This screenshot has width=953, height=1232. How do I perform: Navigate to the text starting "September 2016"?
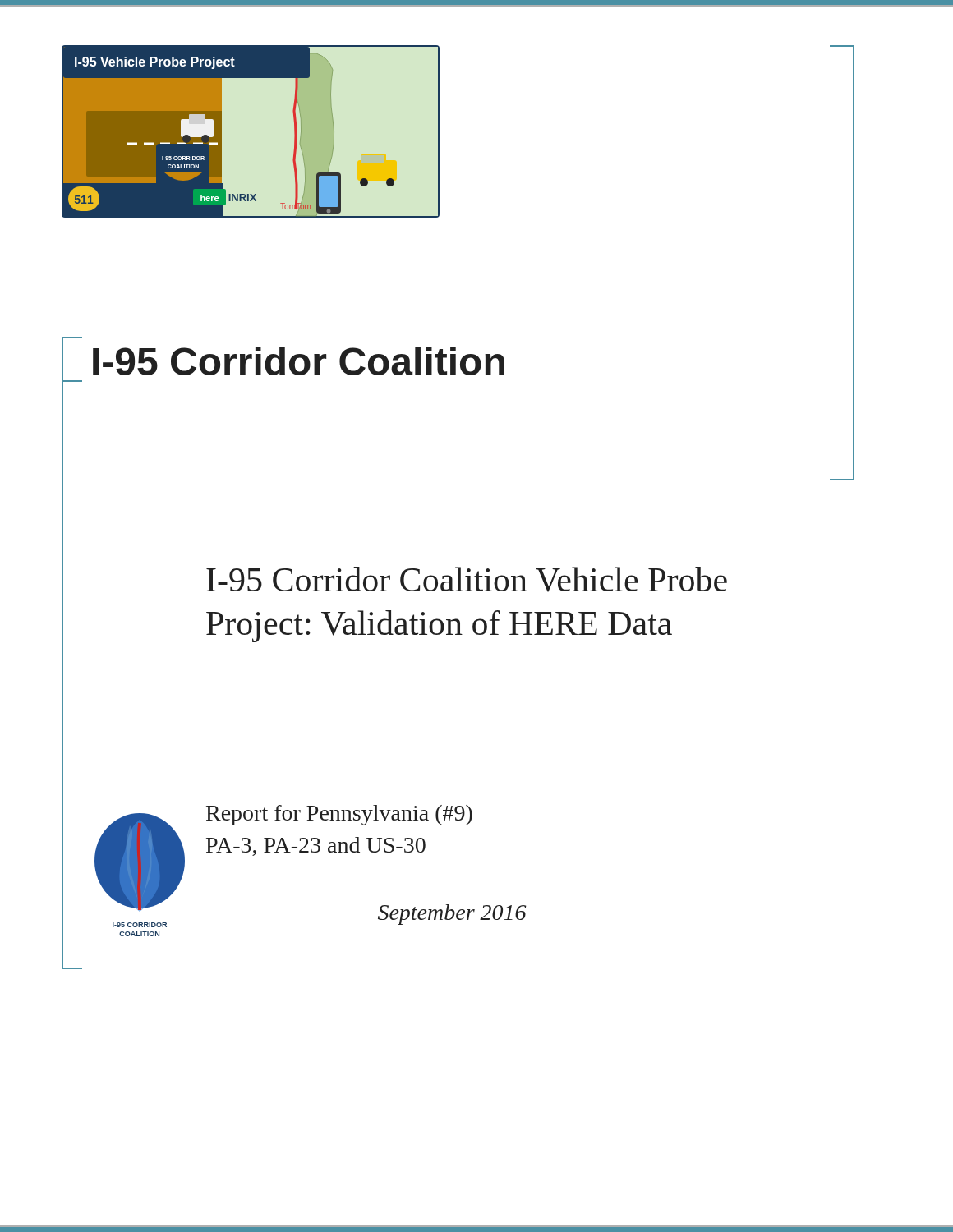452,912
